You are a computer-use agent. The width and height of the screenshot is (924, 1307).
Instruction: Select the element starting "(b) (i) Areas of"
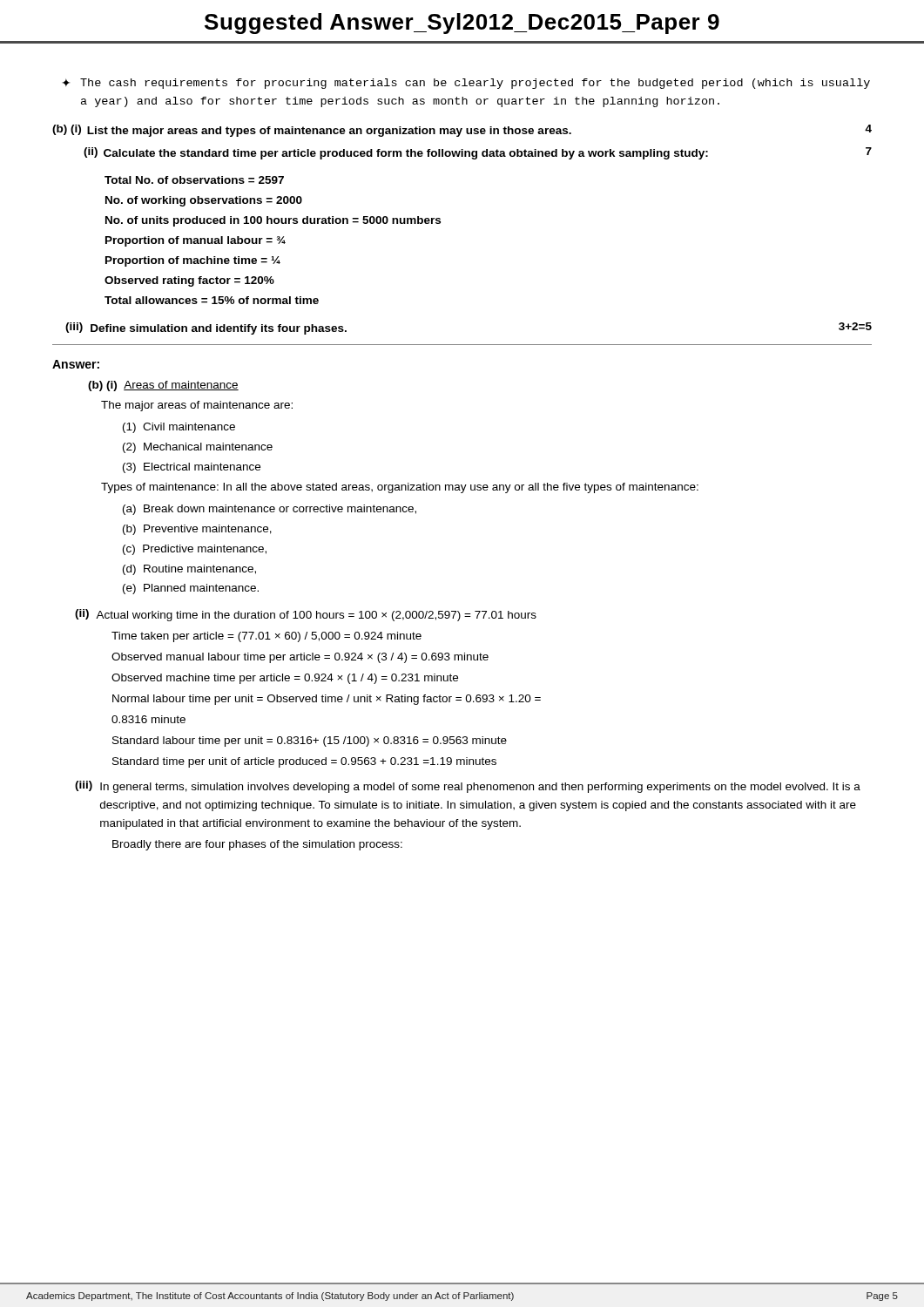(157, 385)
